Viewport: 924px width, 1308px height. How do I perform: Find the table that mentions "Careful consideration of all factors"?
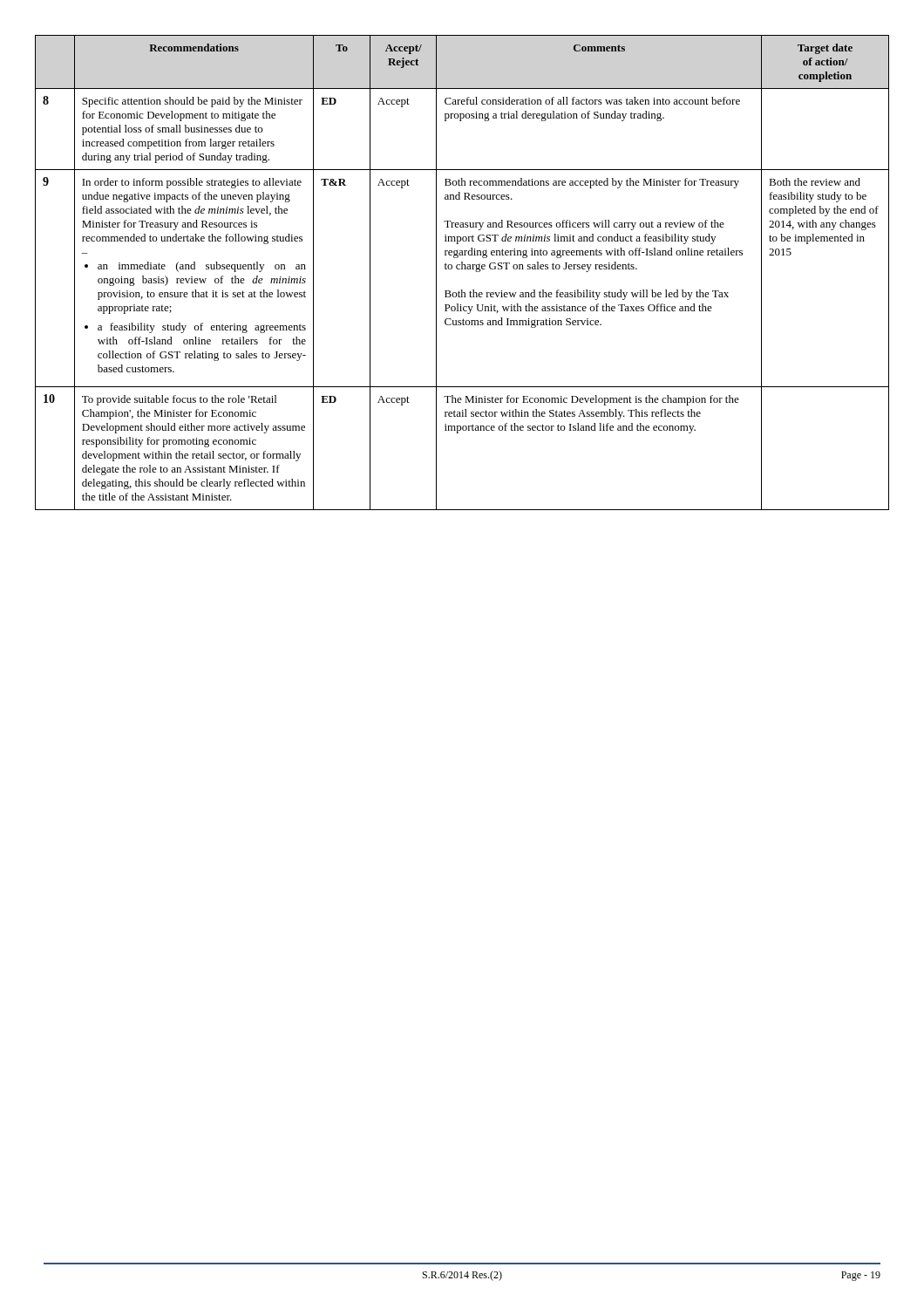coord(462,273)
